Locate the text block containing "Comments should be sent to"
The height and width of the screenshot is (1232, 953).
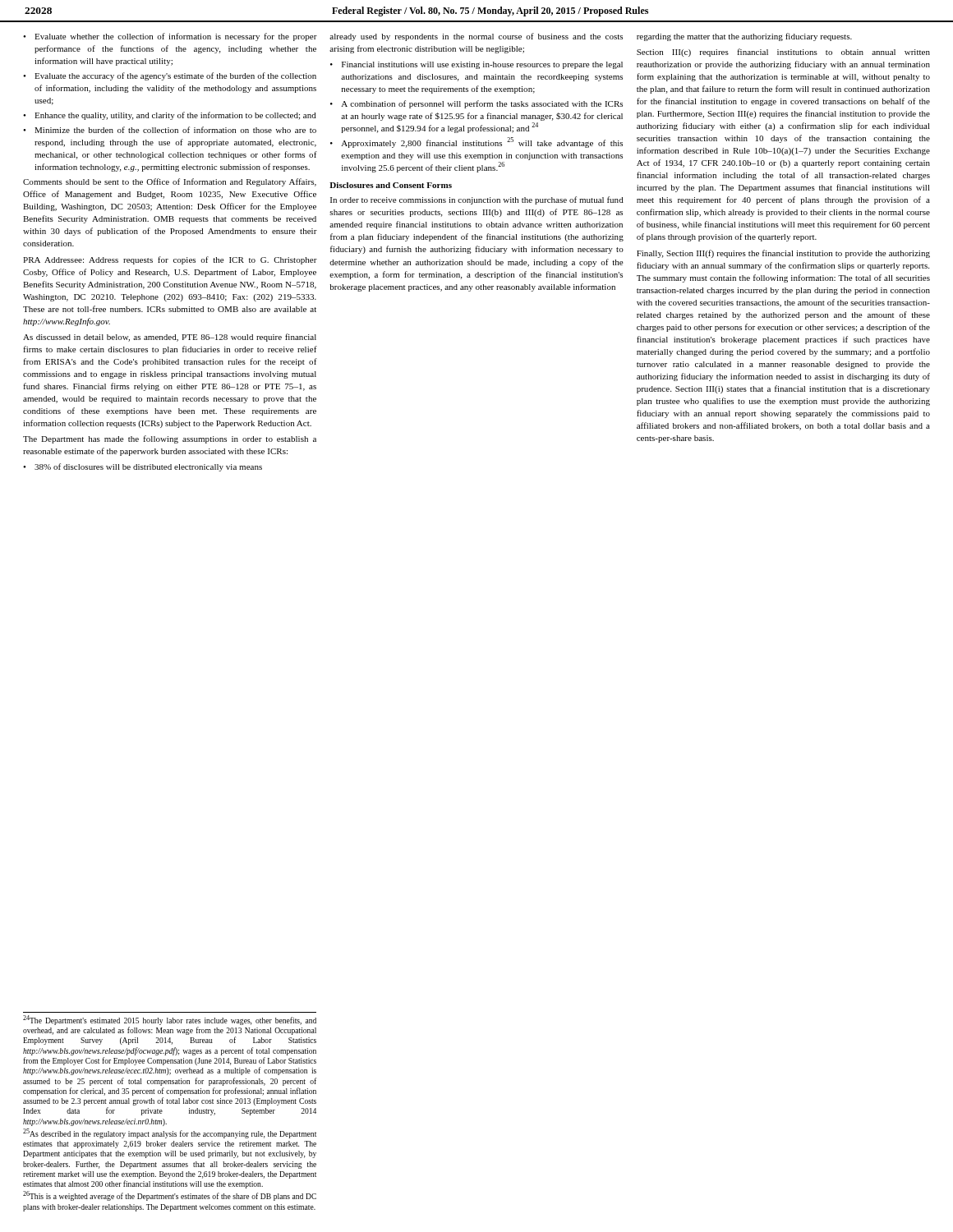pos(170,213)
